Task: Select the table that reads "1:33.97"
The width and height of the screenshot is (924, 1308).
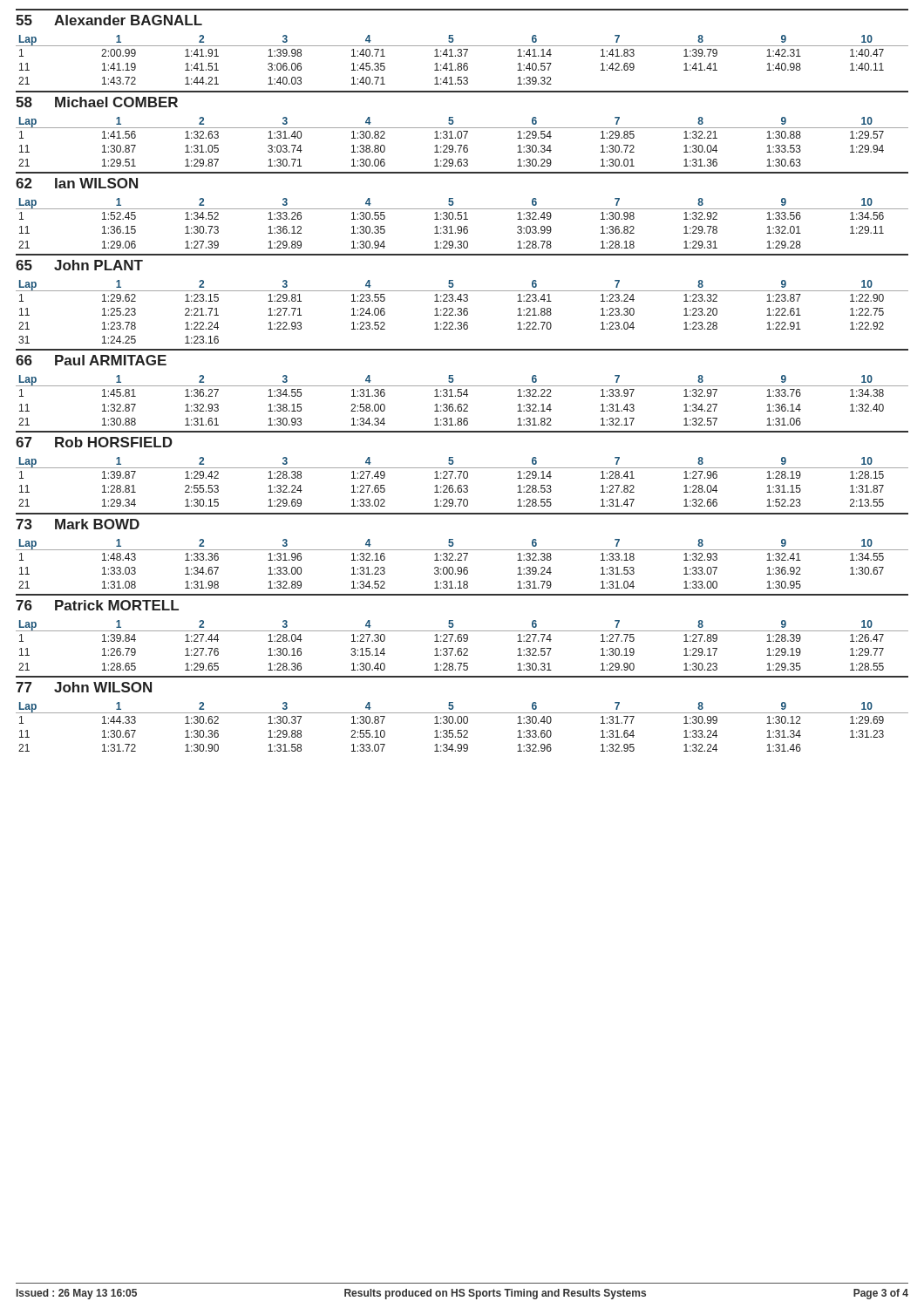Action: click(x=462, y=401)
